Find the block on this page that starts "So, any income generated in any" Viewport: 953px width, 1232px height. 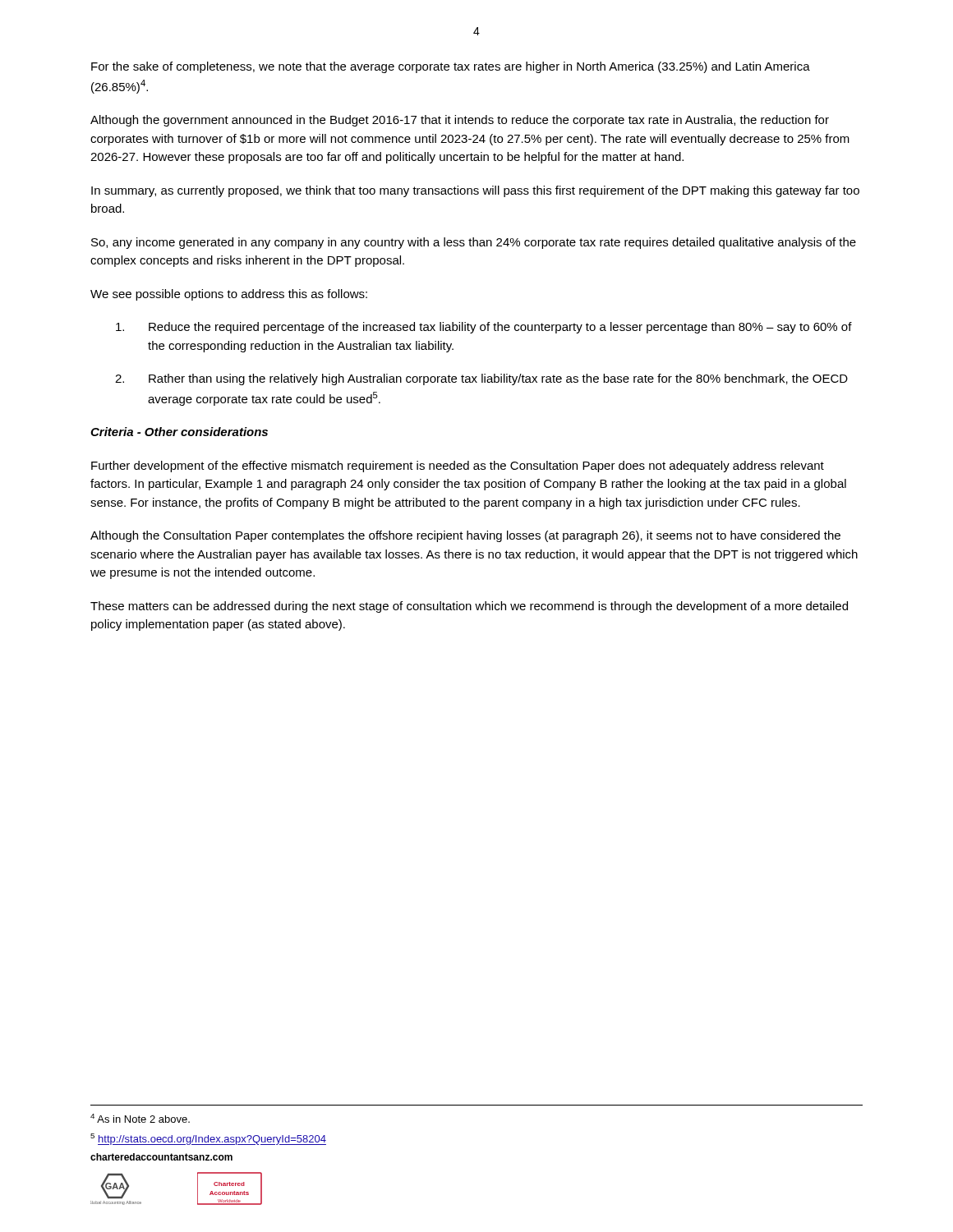point(476,251)
